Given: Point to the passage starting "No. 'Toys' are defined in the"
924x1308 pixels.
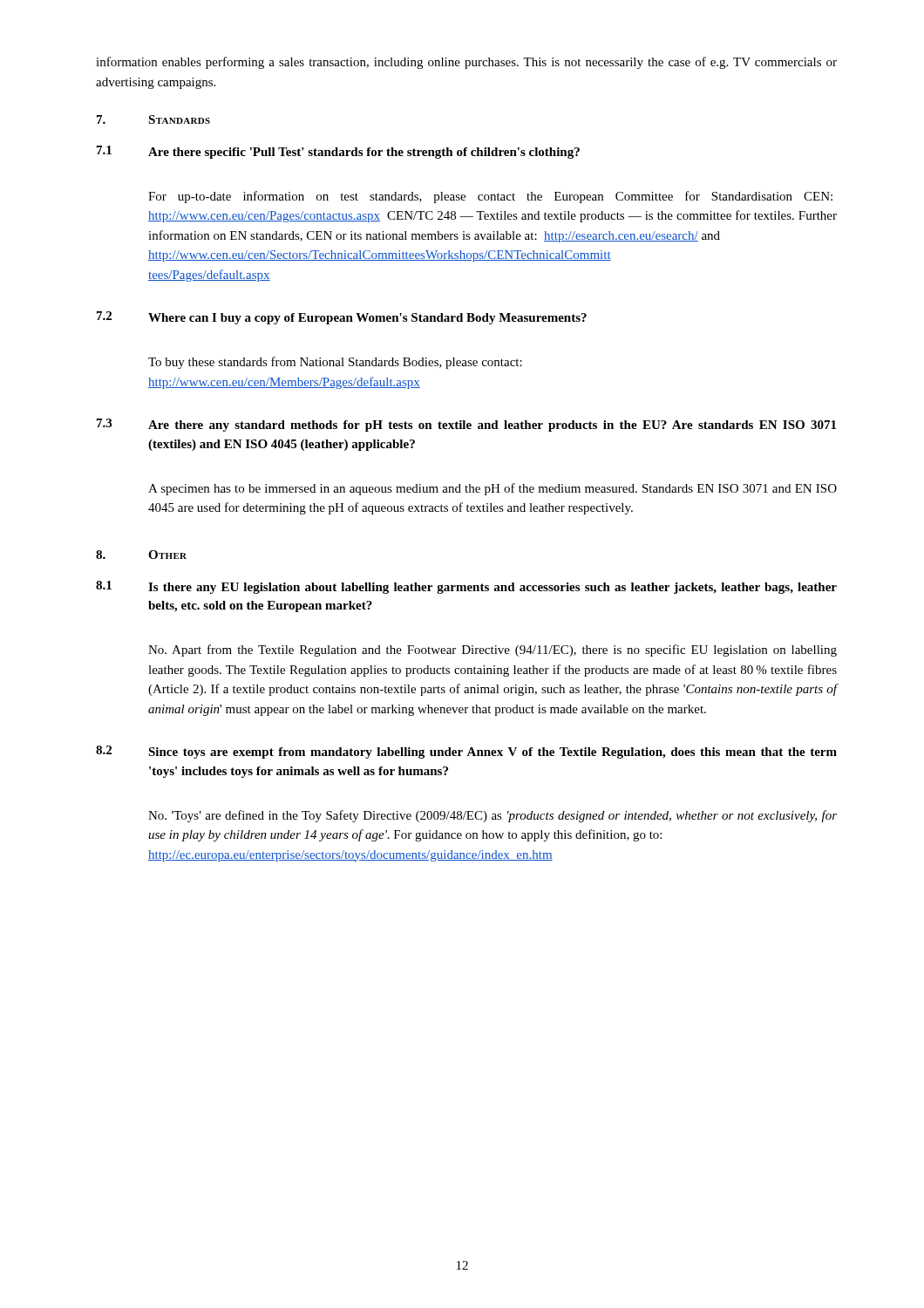Looking at the screenshot, I should tap(493, 835).
